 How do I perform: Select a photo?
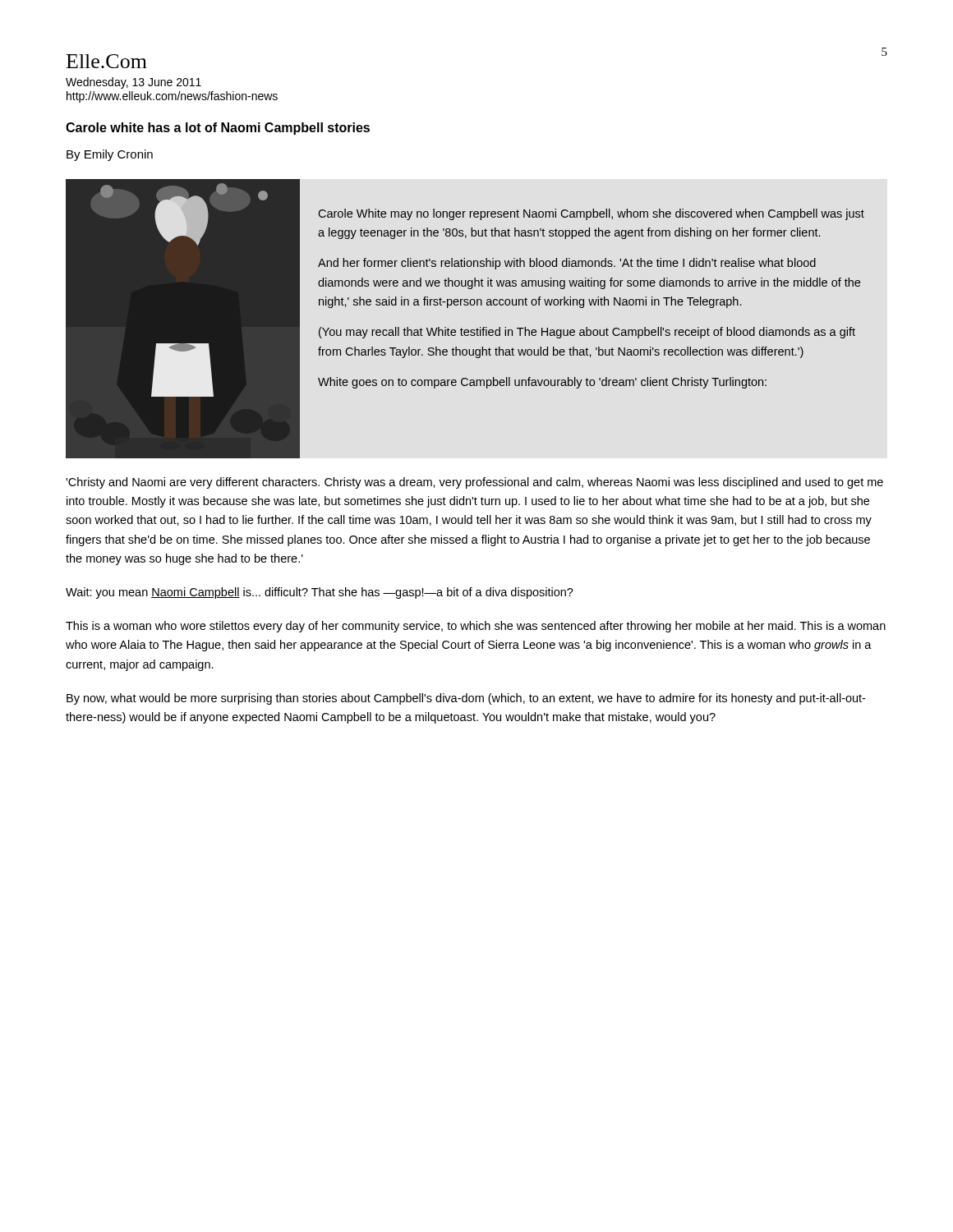183,319
